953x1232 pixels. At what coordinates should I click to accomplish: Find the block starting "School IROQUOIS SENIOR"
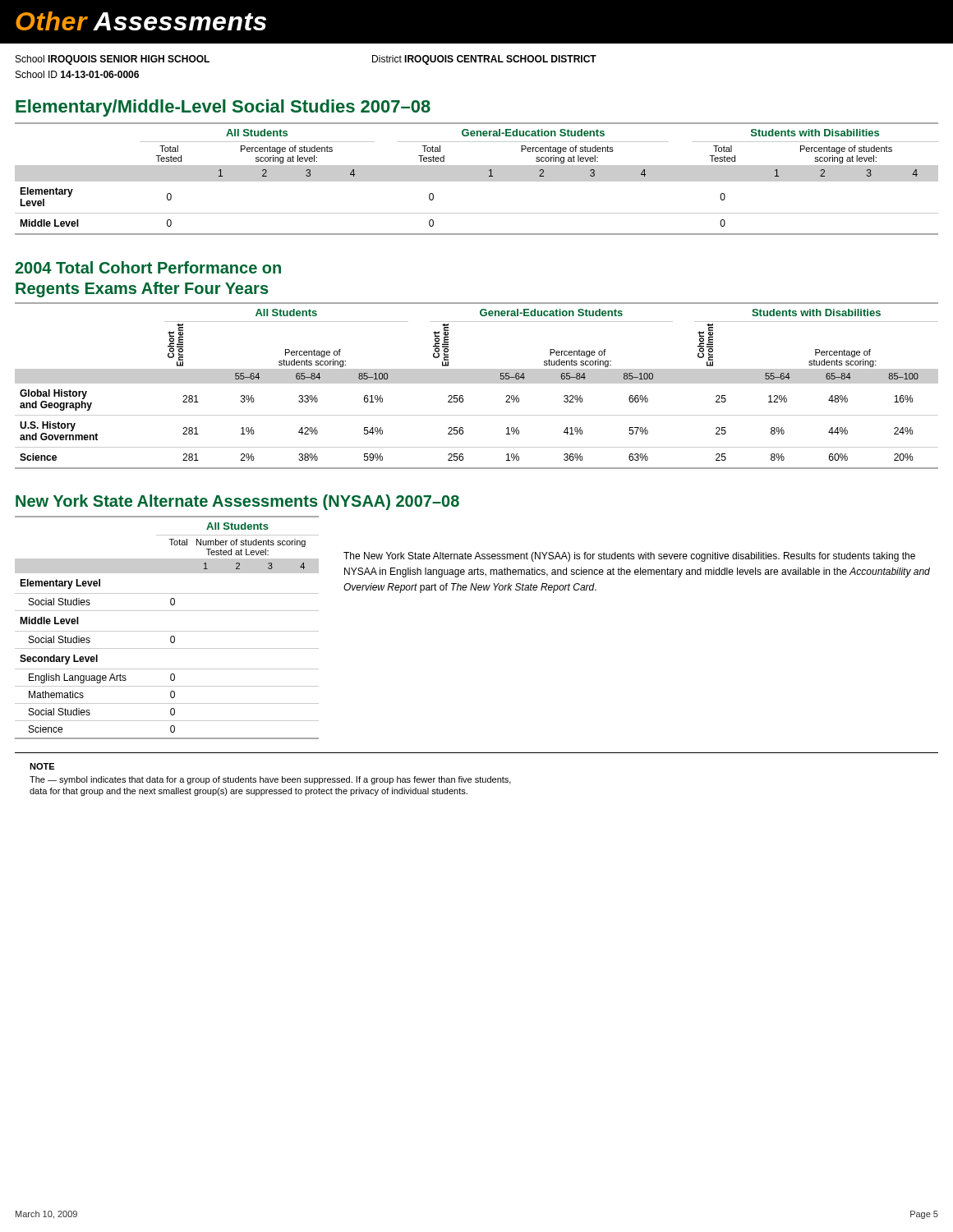pyautogui.click(x=110, y=60)
